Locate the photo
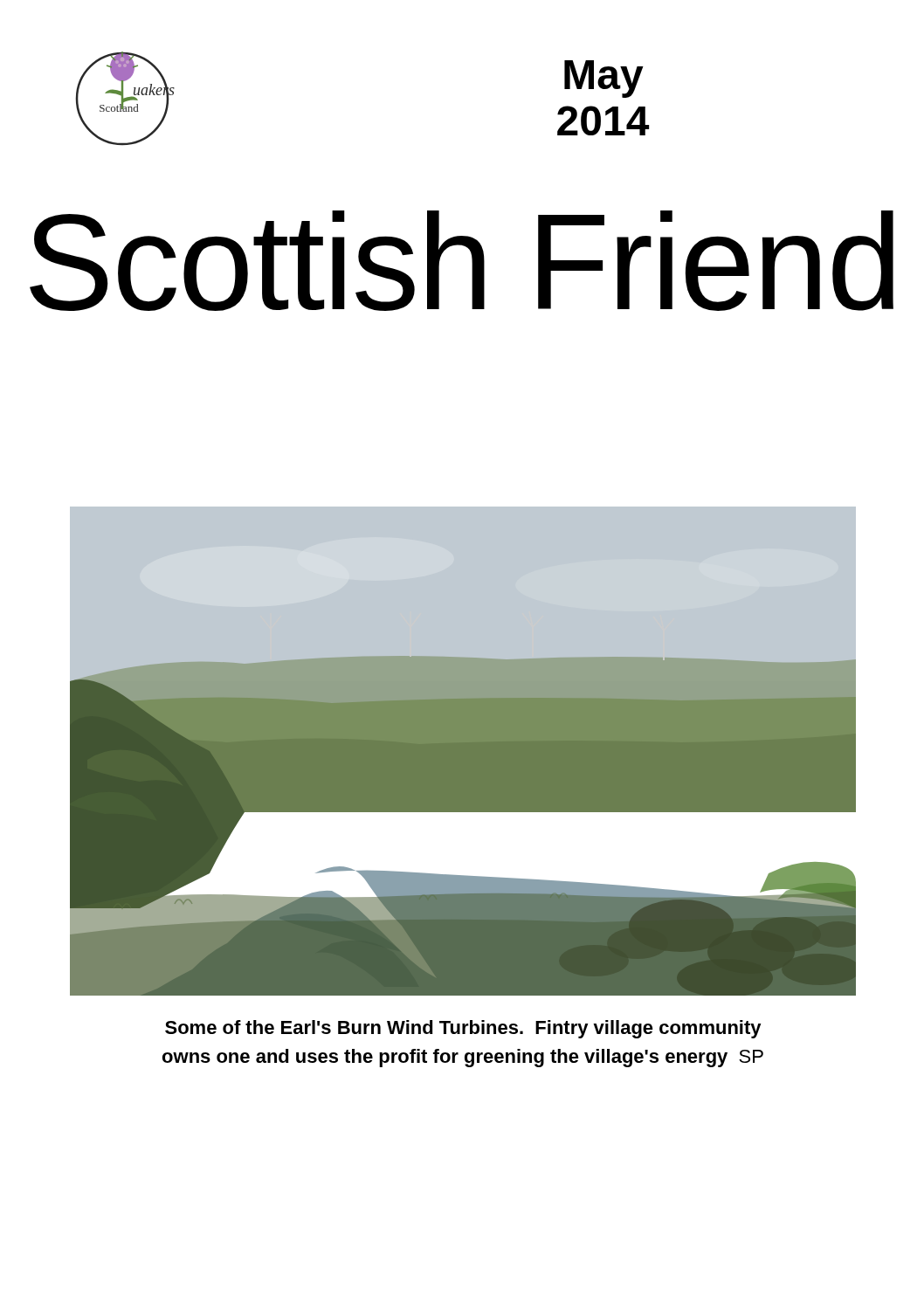The width and height of the screenshot is (924, 1310). point(463,751)
